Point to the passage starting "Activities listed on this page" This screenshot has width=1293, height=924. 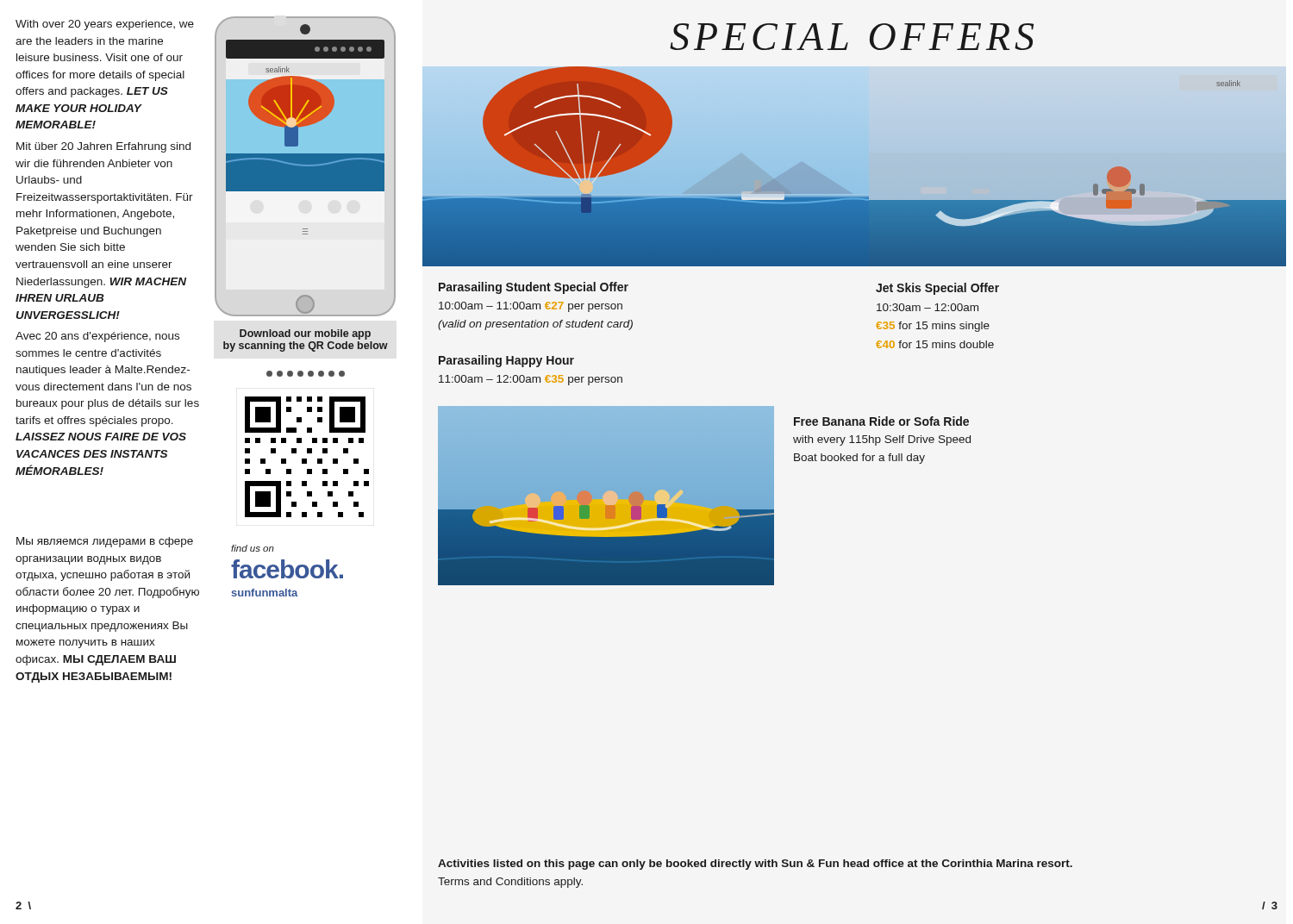pyautogui.click(x=755, y=872)
